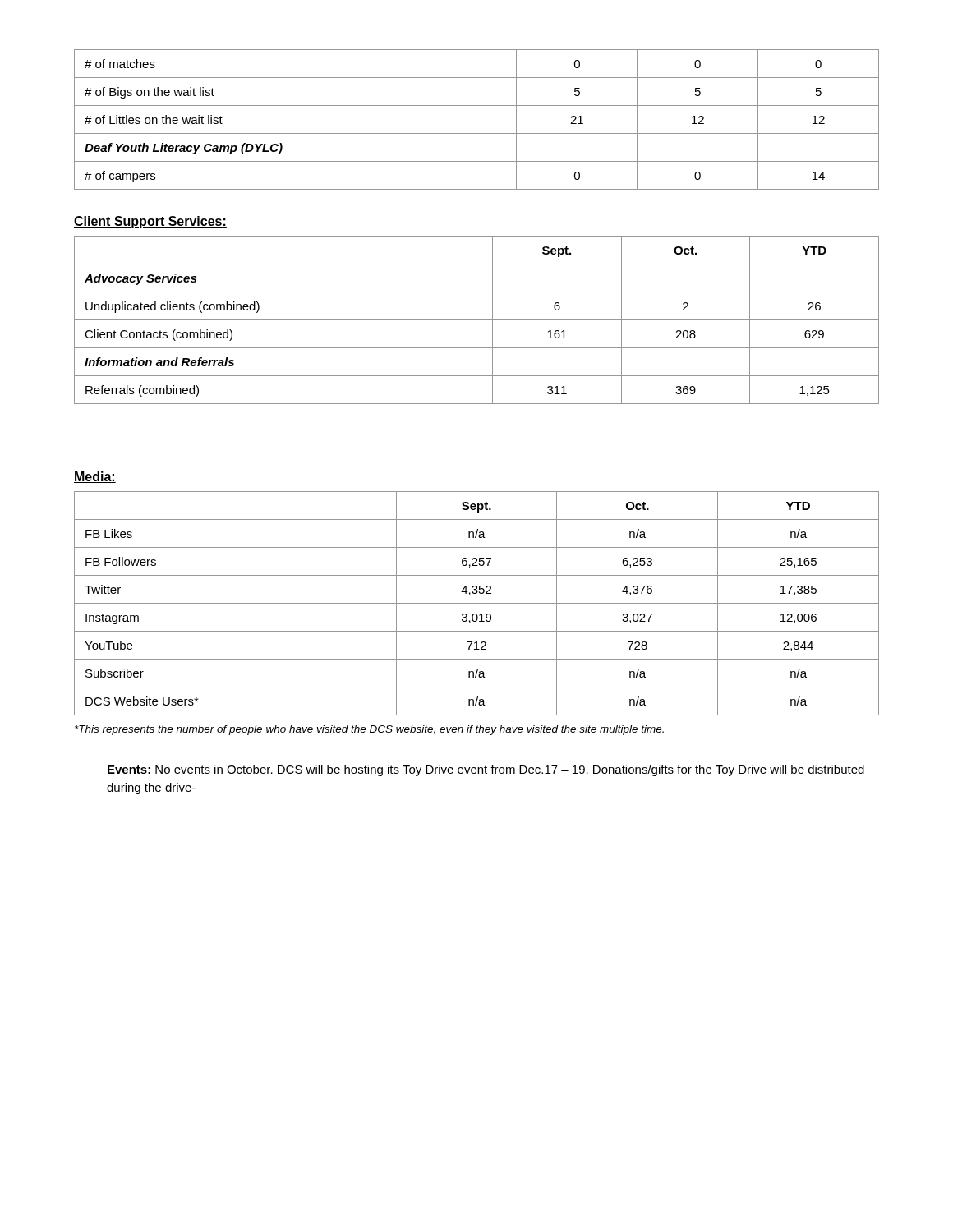Click on the table containing "Information and Referrals"

476,320
